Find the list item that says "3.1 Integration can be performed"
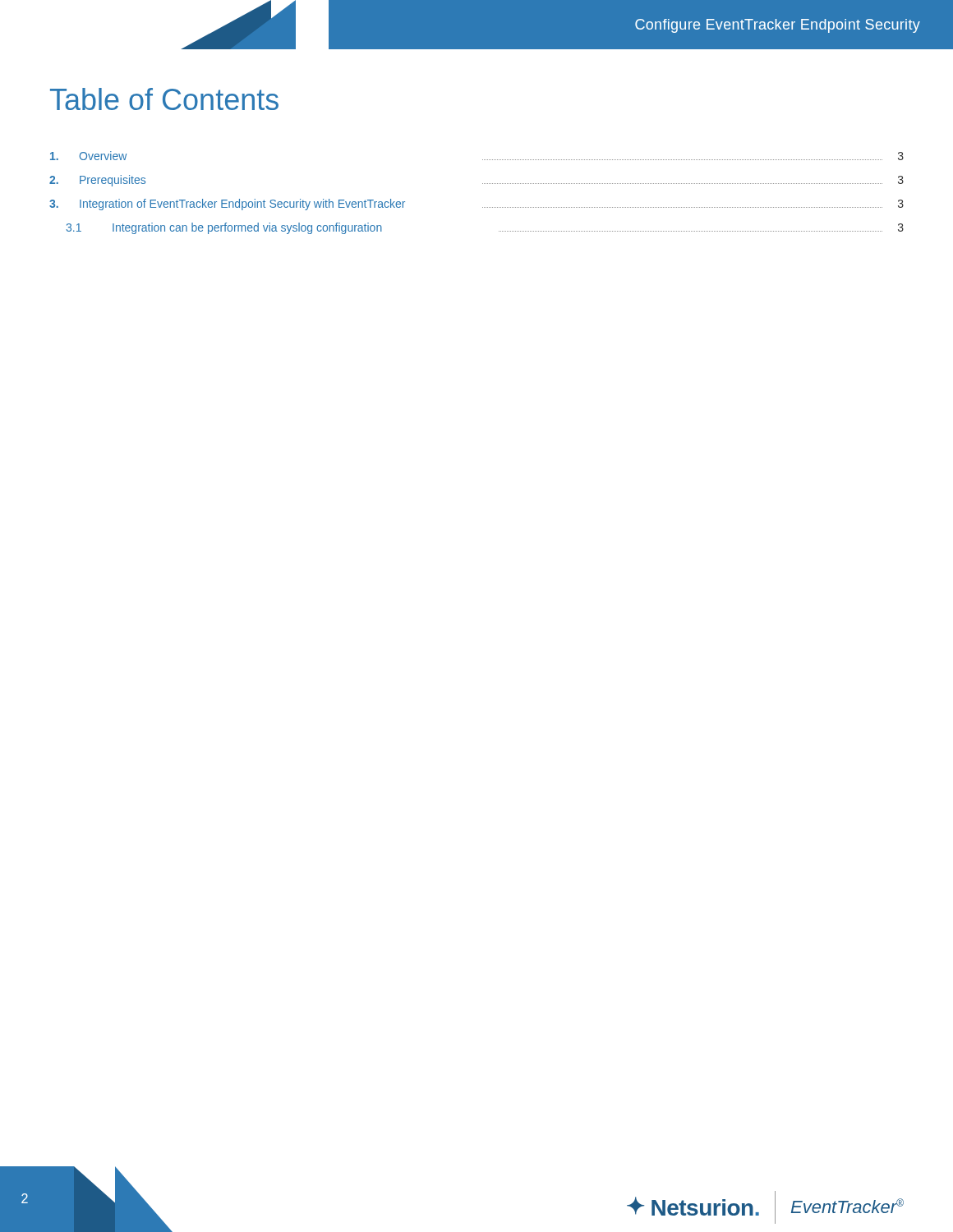953x1232 pixels. tap(253, 228)
